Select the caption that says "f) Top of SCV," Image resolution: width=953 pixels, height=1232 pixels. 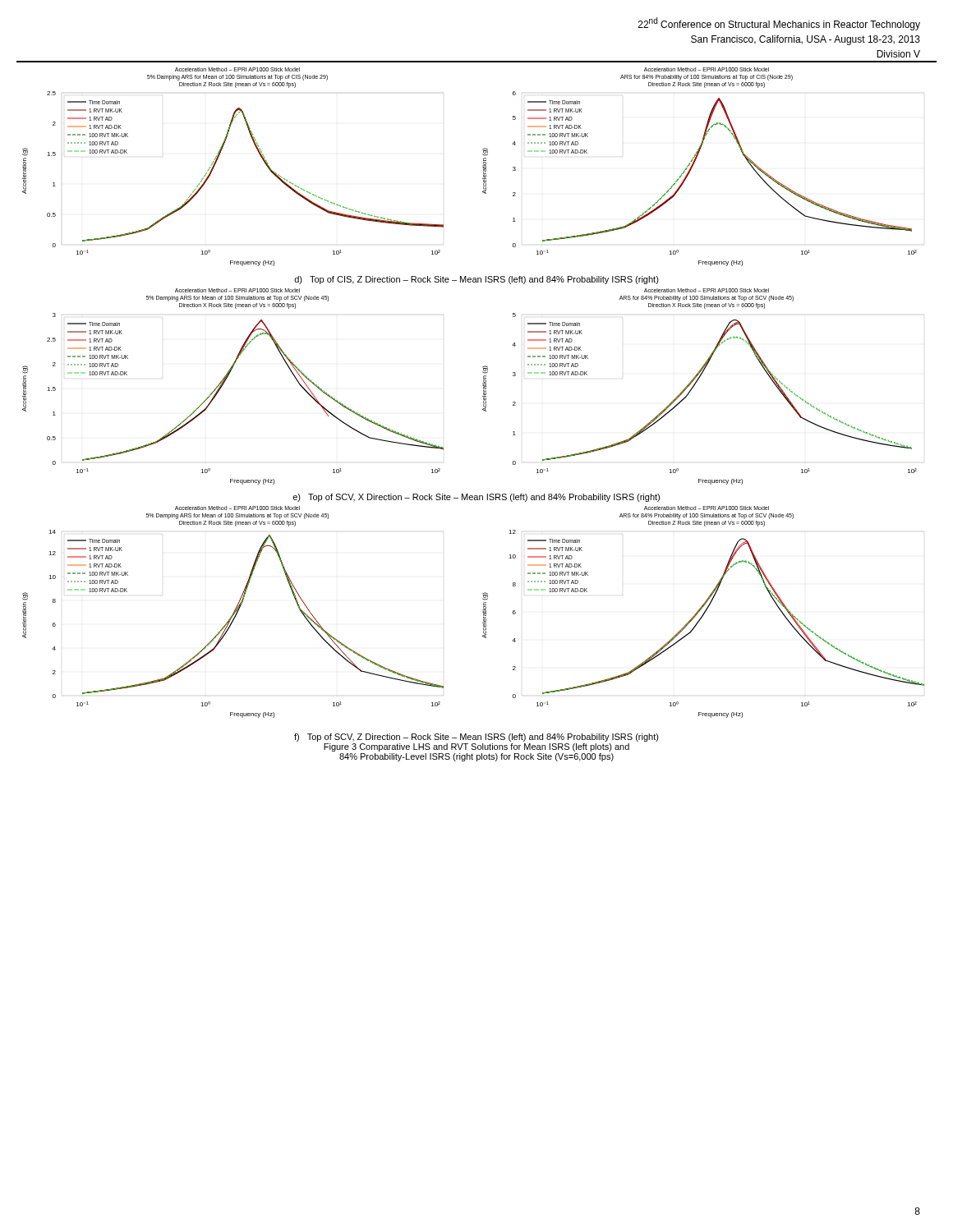(x=476, y=746)
